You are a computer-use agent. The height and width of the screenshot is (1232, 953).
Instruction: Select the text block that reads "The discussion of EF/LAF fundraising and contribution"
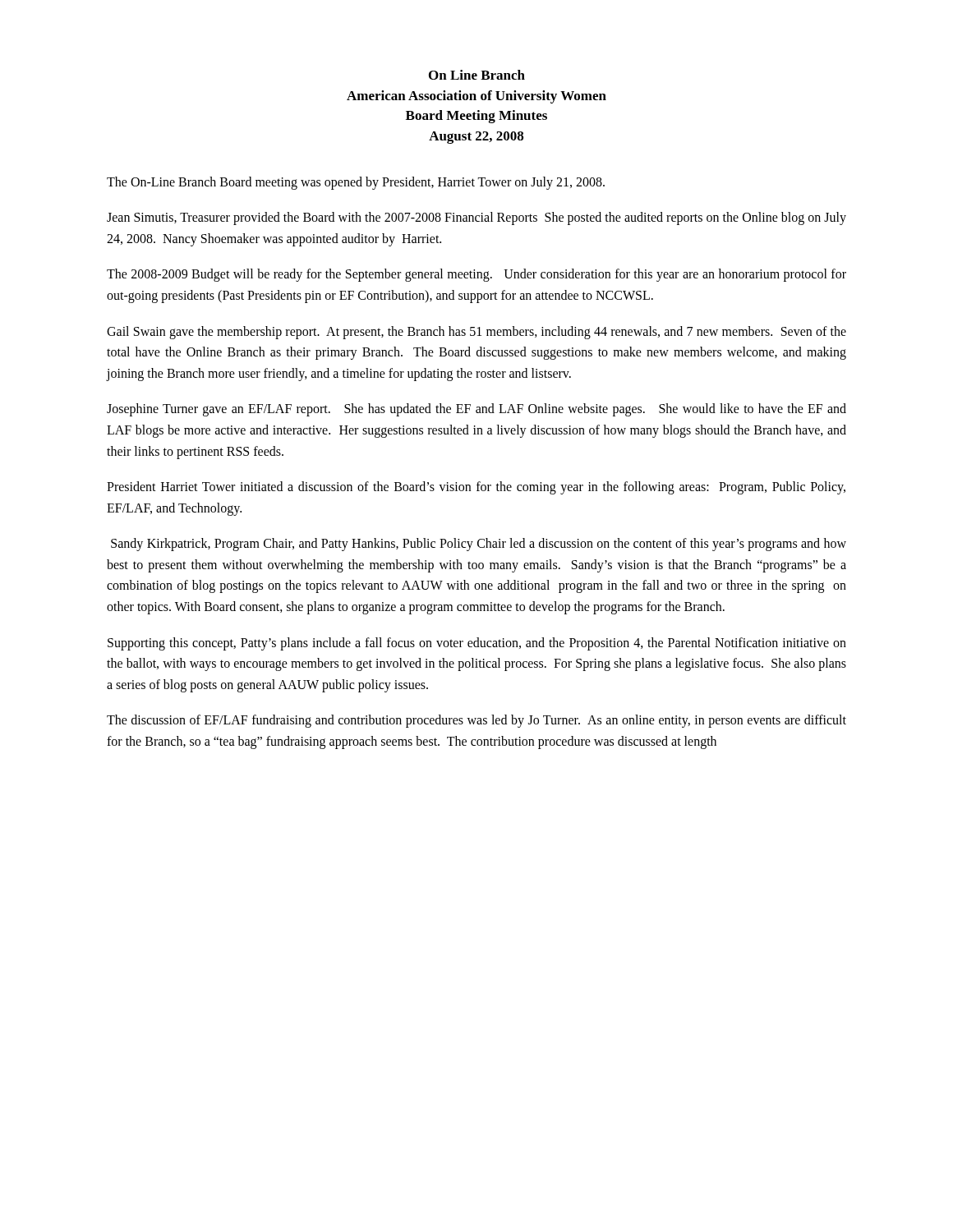point(476,731)
